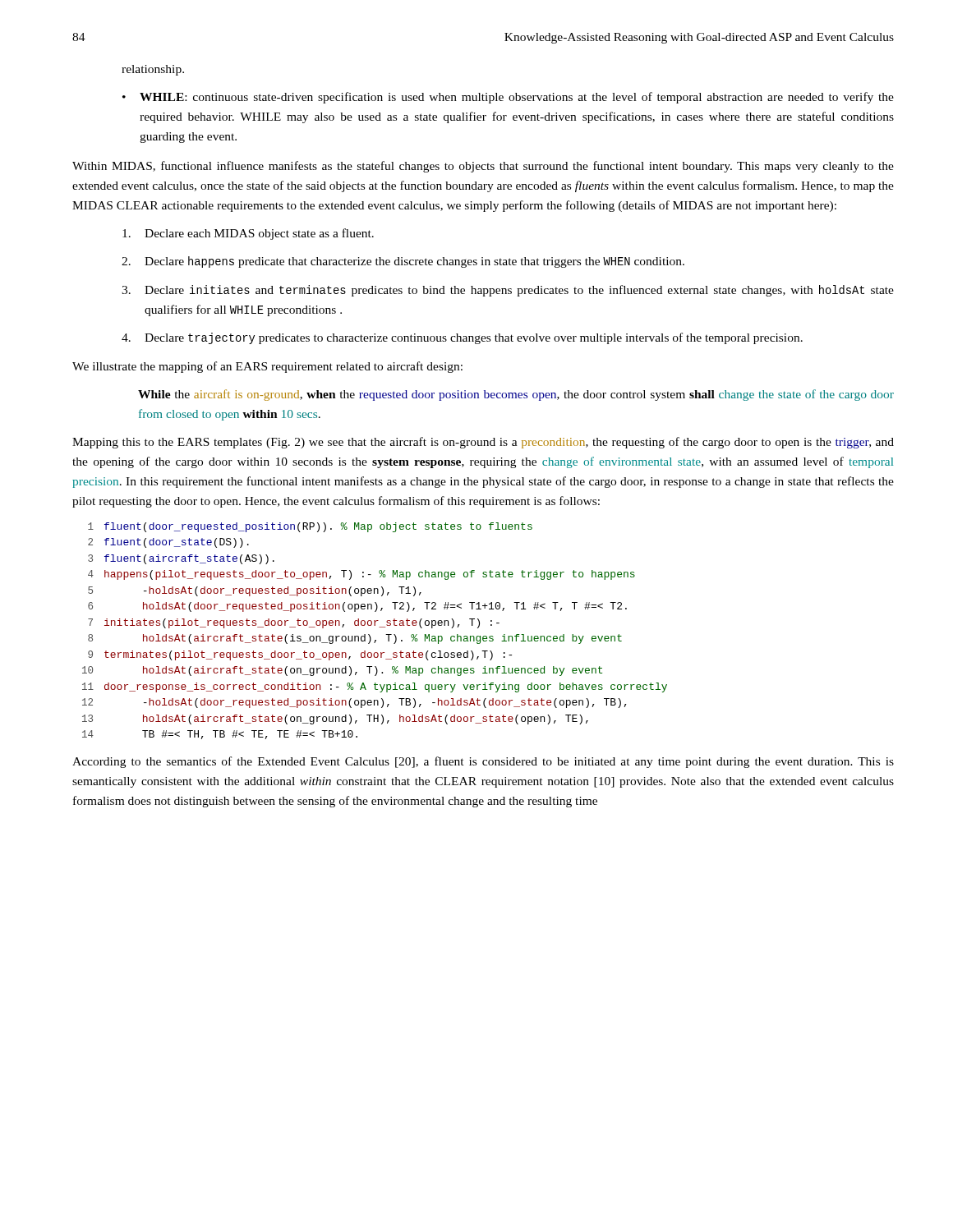This screenshot has width=953, height=1232.
Task: Find the list item that reads "3. Declare initiates and terminates predicates to"
Action: point(508,300)
